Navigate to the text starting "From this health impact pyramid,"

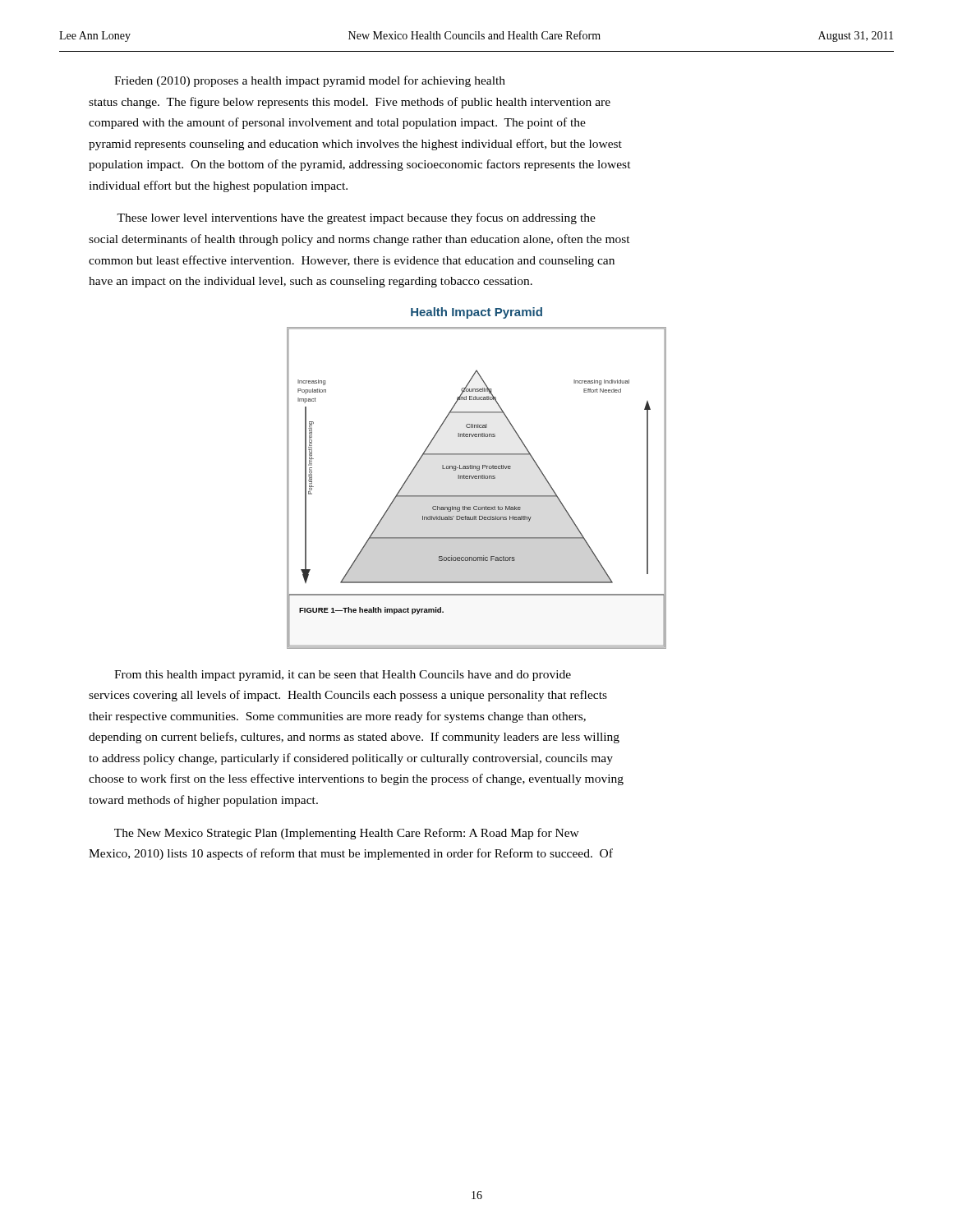pyautogui.click(x=476, y=737)
